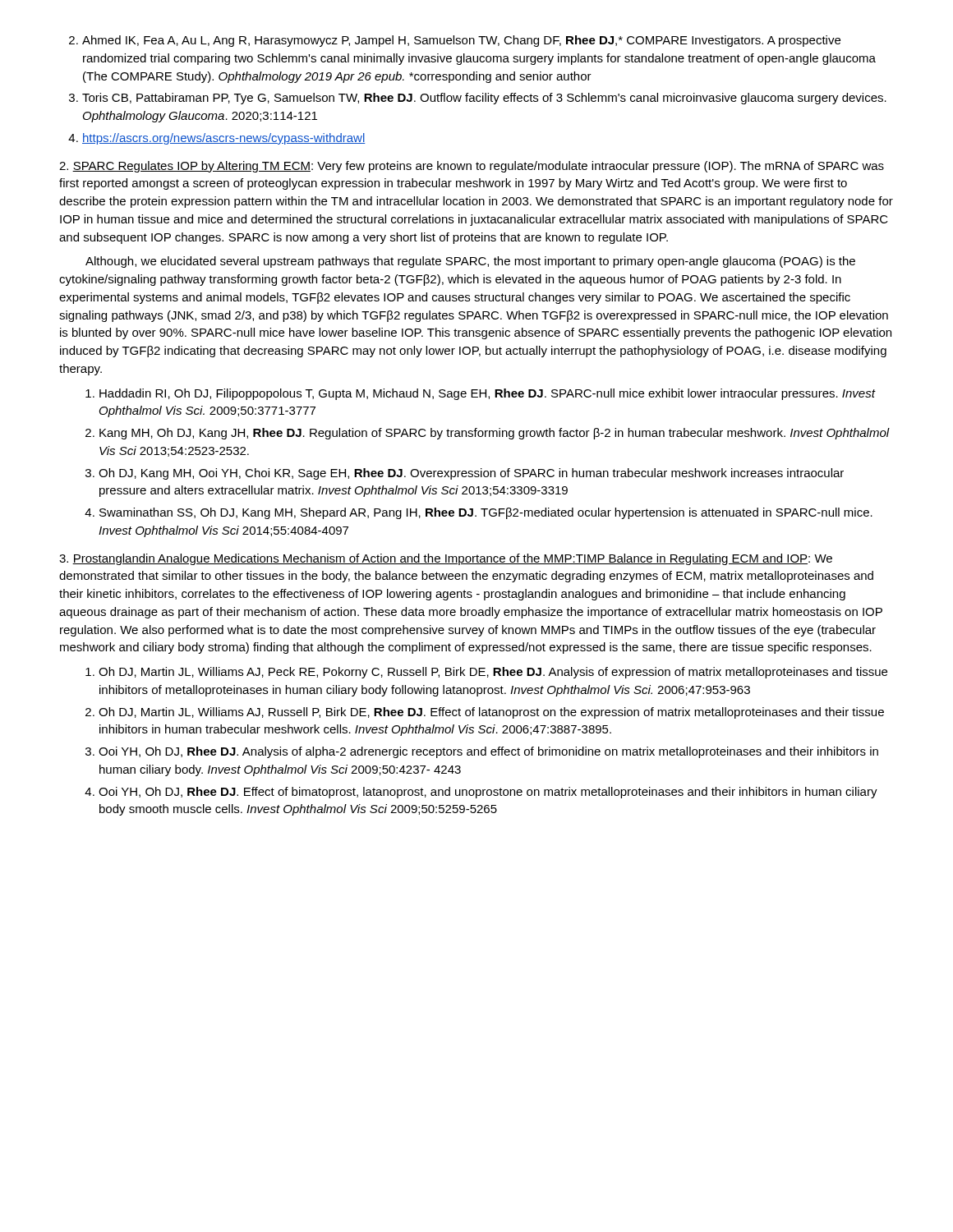Point to the block beginning "Ahmed IK, Fea"
This screenshot has height=1232, width=953.
(488, 58)
